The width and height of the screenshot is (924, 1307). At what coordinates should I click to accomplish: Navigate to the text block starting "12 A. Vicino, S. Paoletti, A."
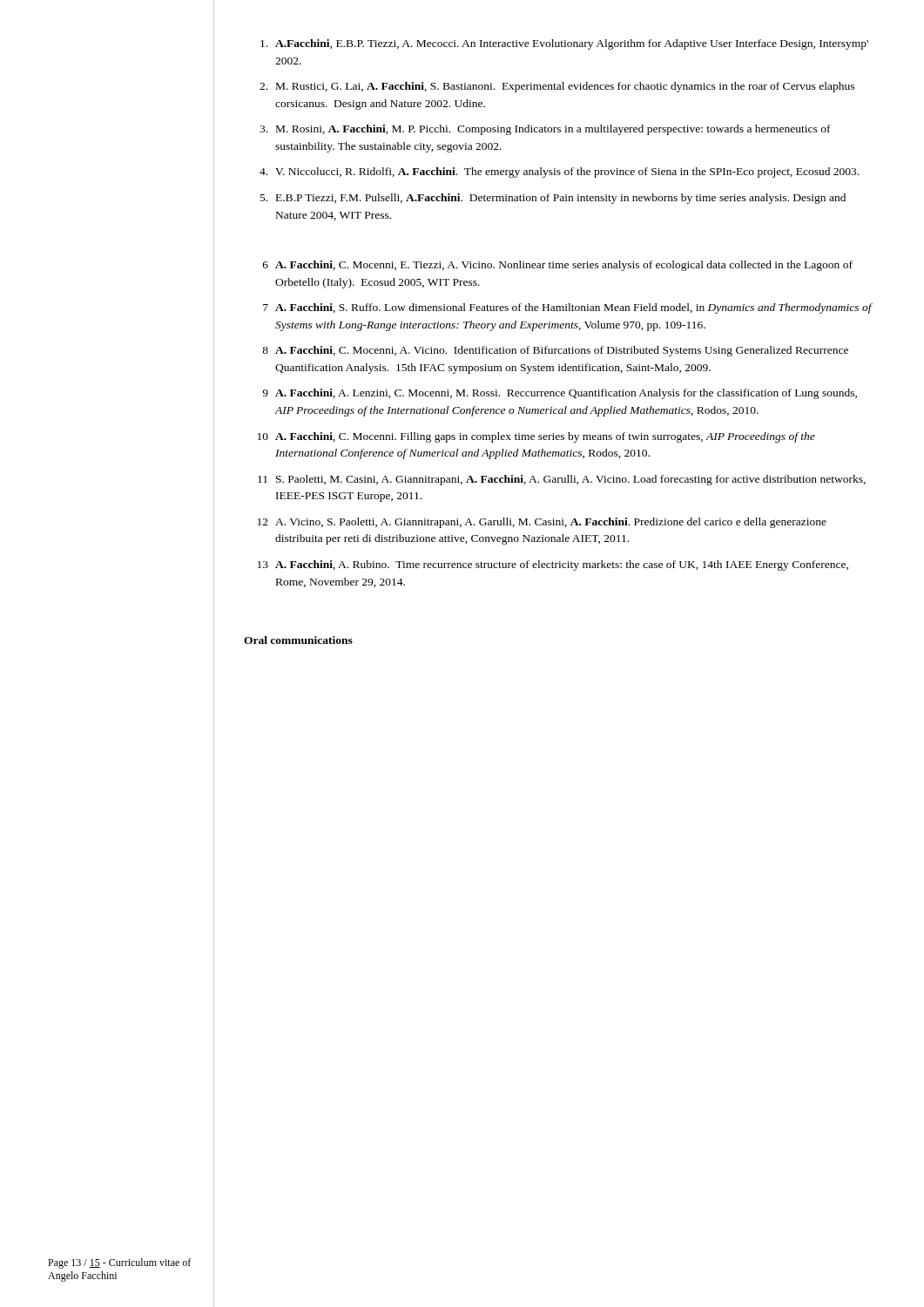(x=560, y=530)
